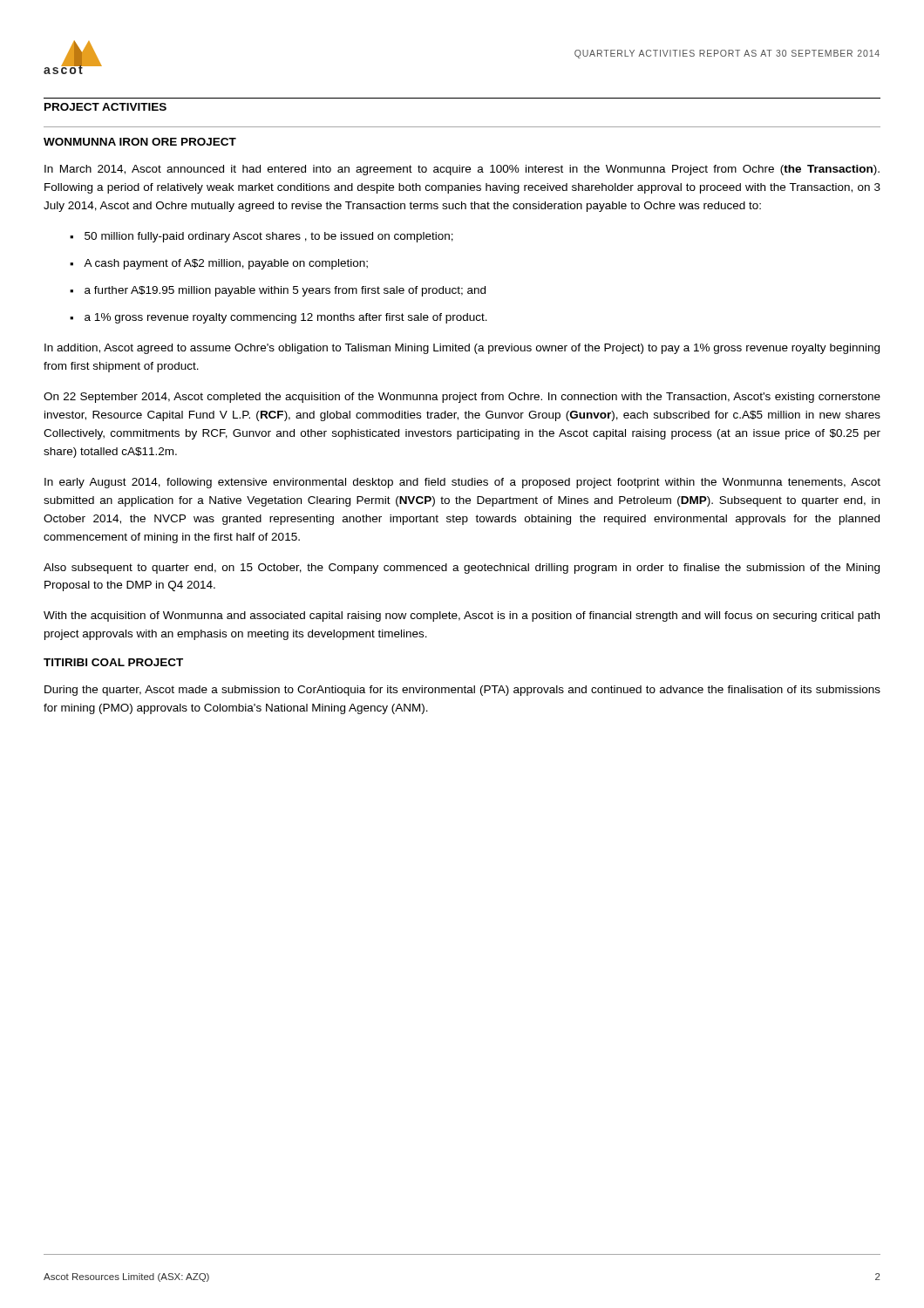Select the logo
924x1308 pixels.
click(x=96, y=53)
